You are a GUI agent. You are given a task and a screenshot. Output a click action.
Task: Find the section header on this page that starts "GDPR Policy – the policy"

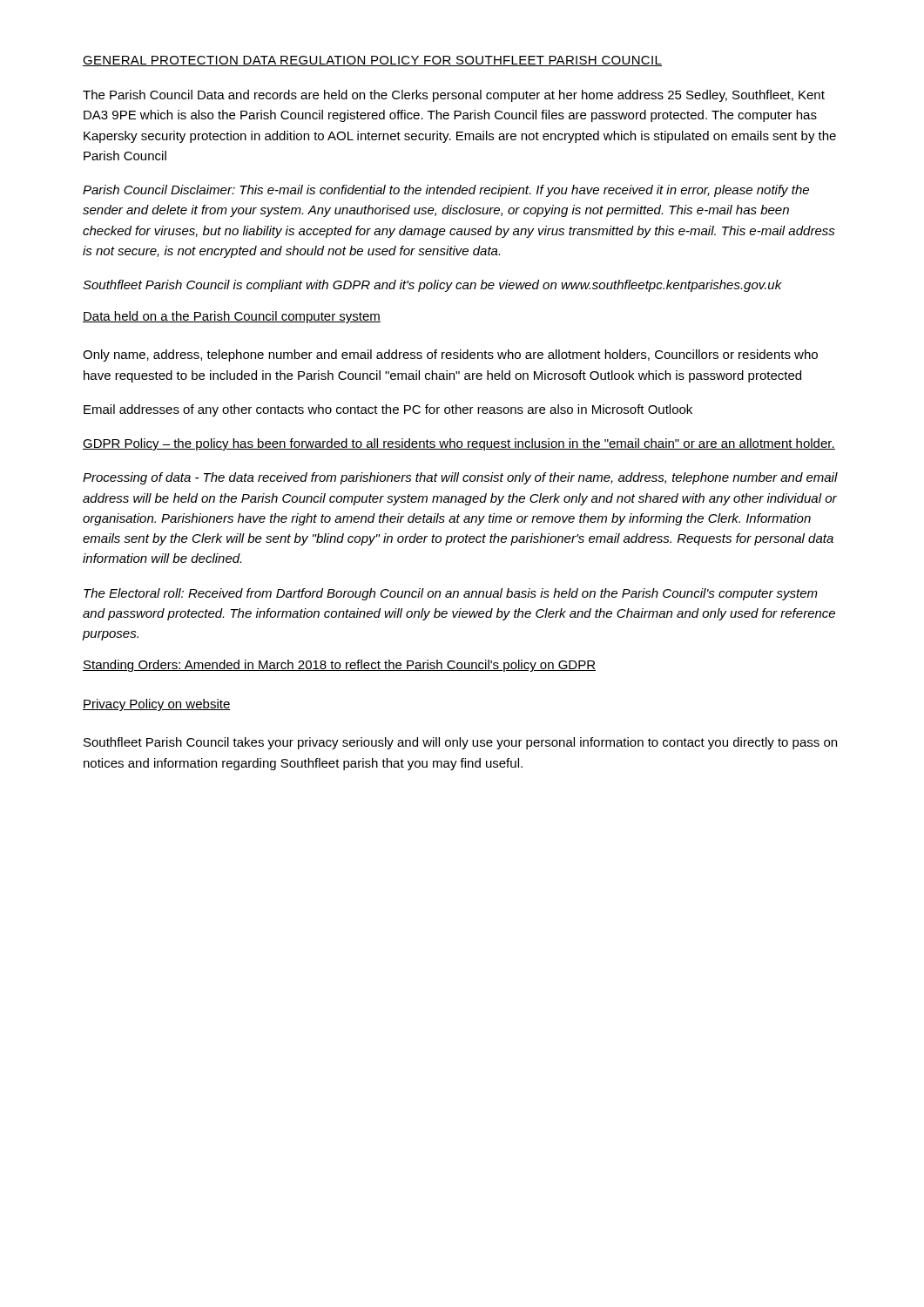coord(462,443)
